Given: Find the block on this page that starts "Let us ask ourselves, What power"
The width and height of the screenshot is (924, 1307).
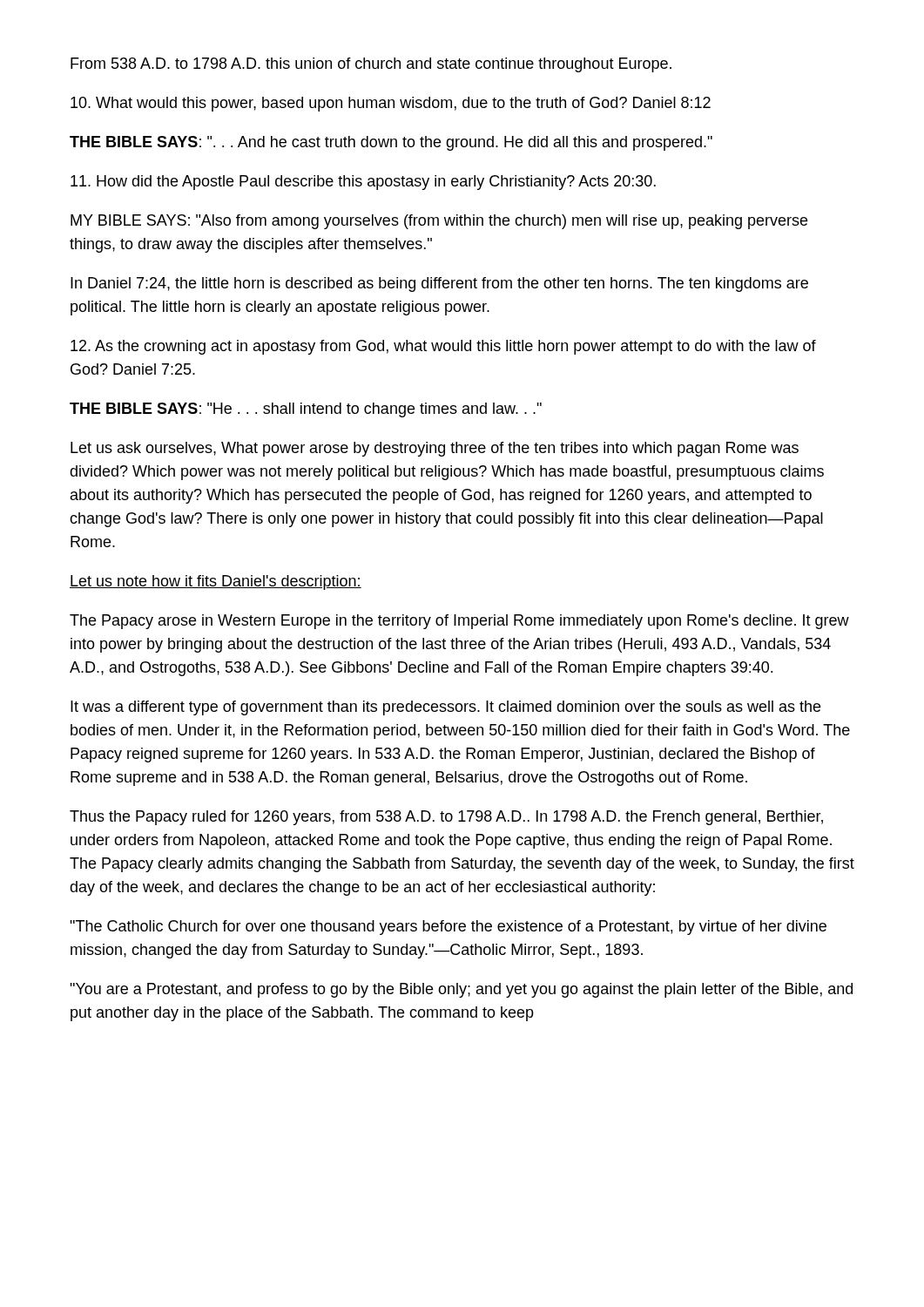Looking at the screenshot, I should coord(447,495).
